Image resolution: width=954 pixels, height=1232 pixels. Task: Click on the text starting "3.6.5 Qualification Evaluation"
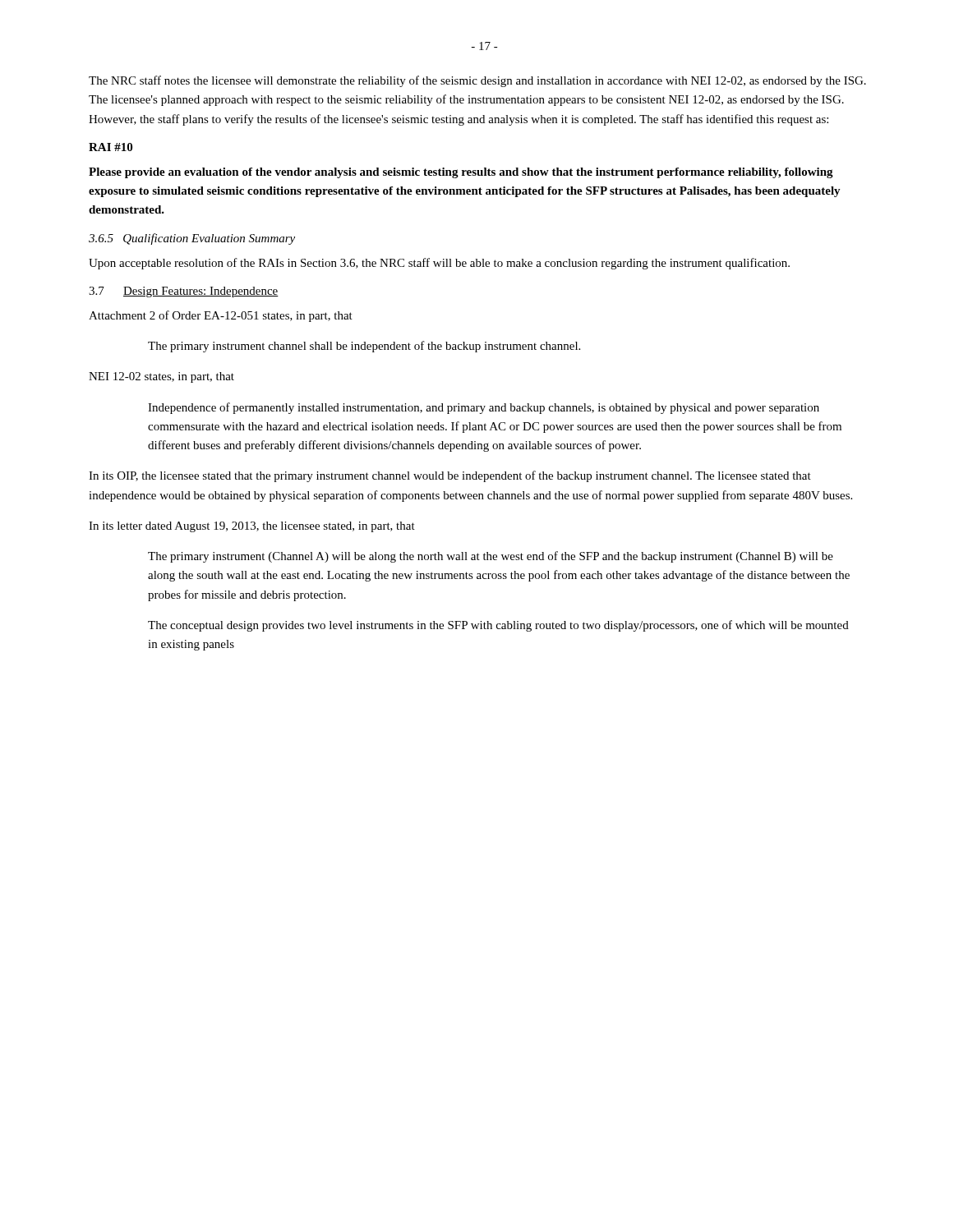192,238
